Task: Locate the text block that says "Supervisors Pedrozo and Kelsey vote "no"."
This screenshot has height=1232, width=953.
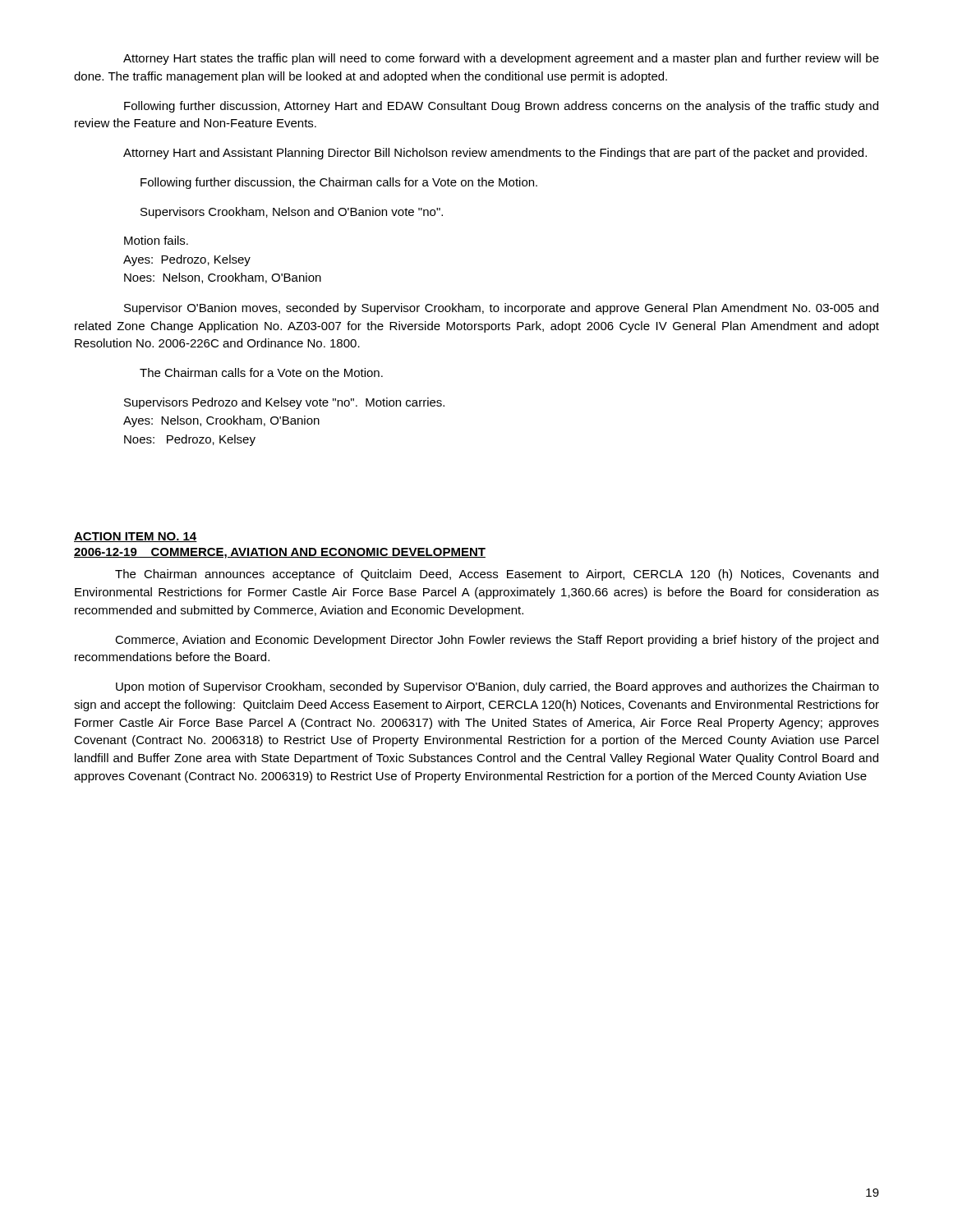Action: [x=284, y=420]
